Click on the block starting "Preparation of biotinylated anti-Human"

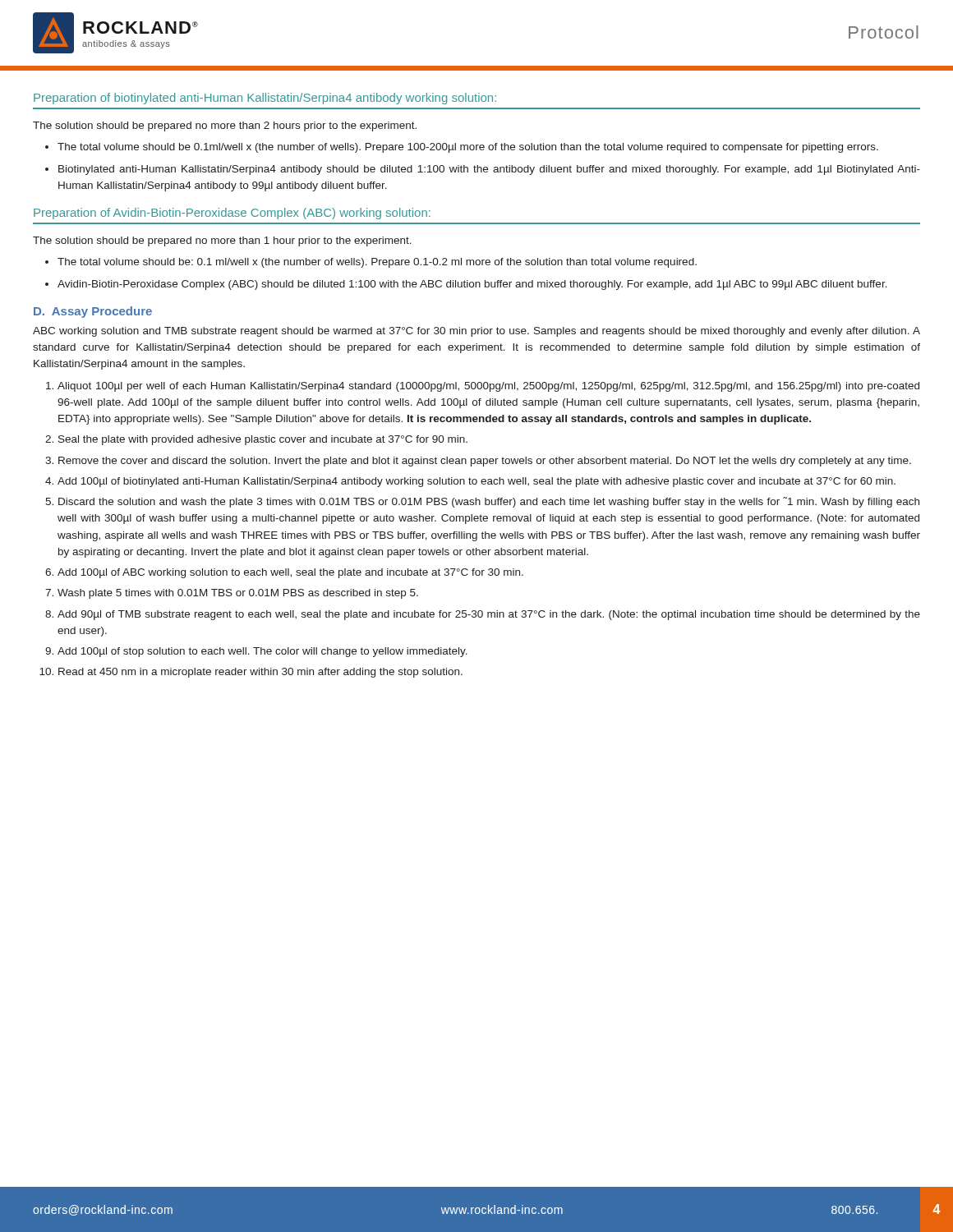click(x=265, y=97)
